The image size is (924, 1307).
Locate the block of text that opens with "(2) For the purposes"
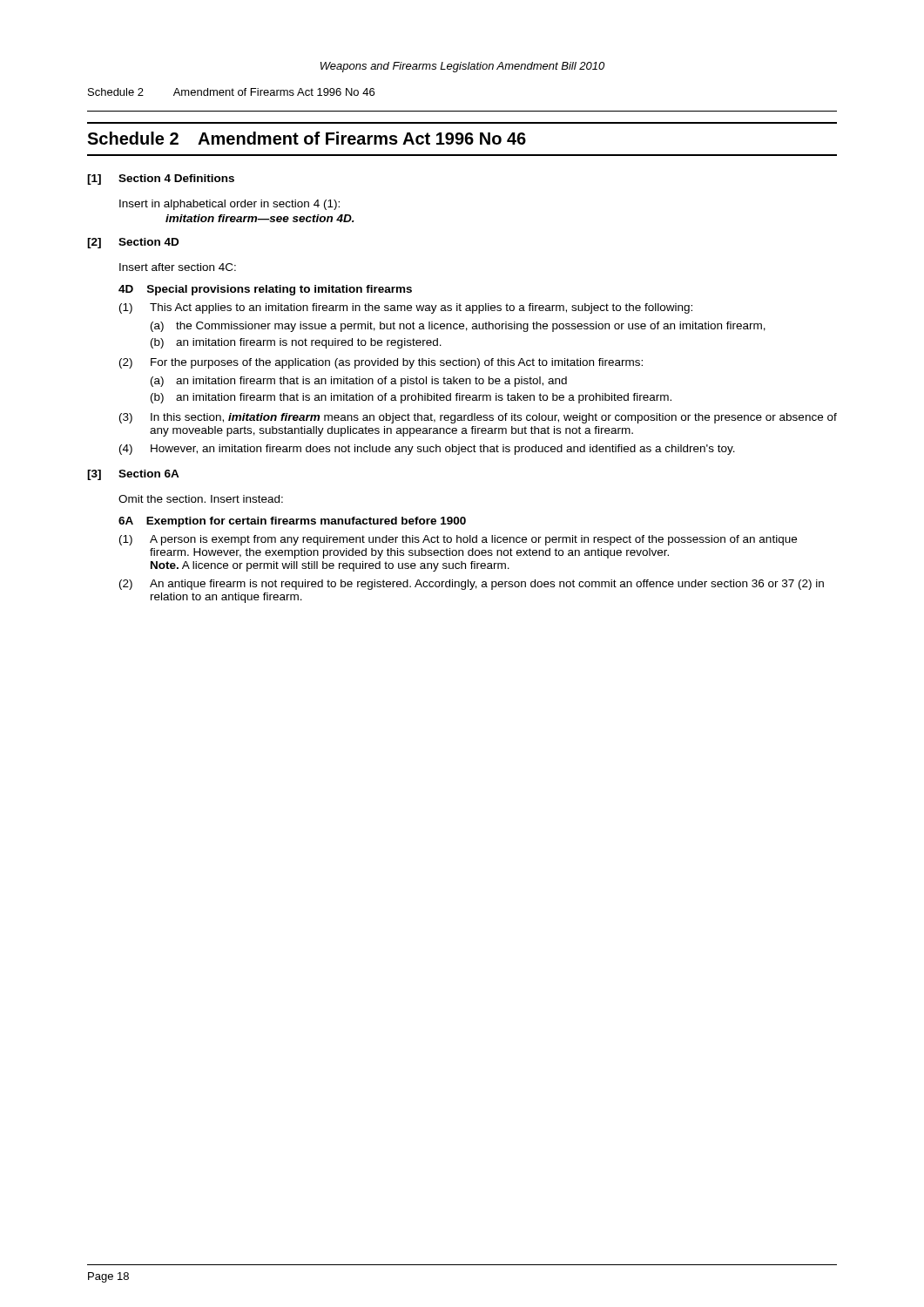[478, 362]
